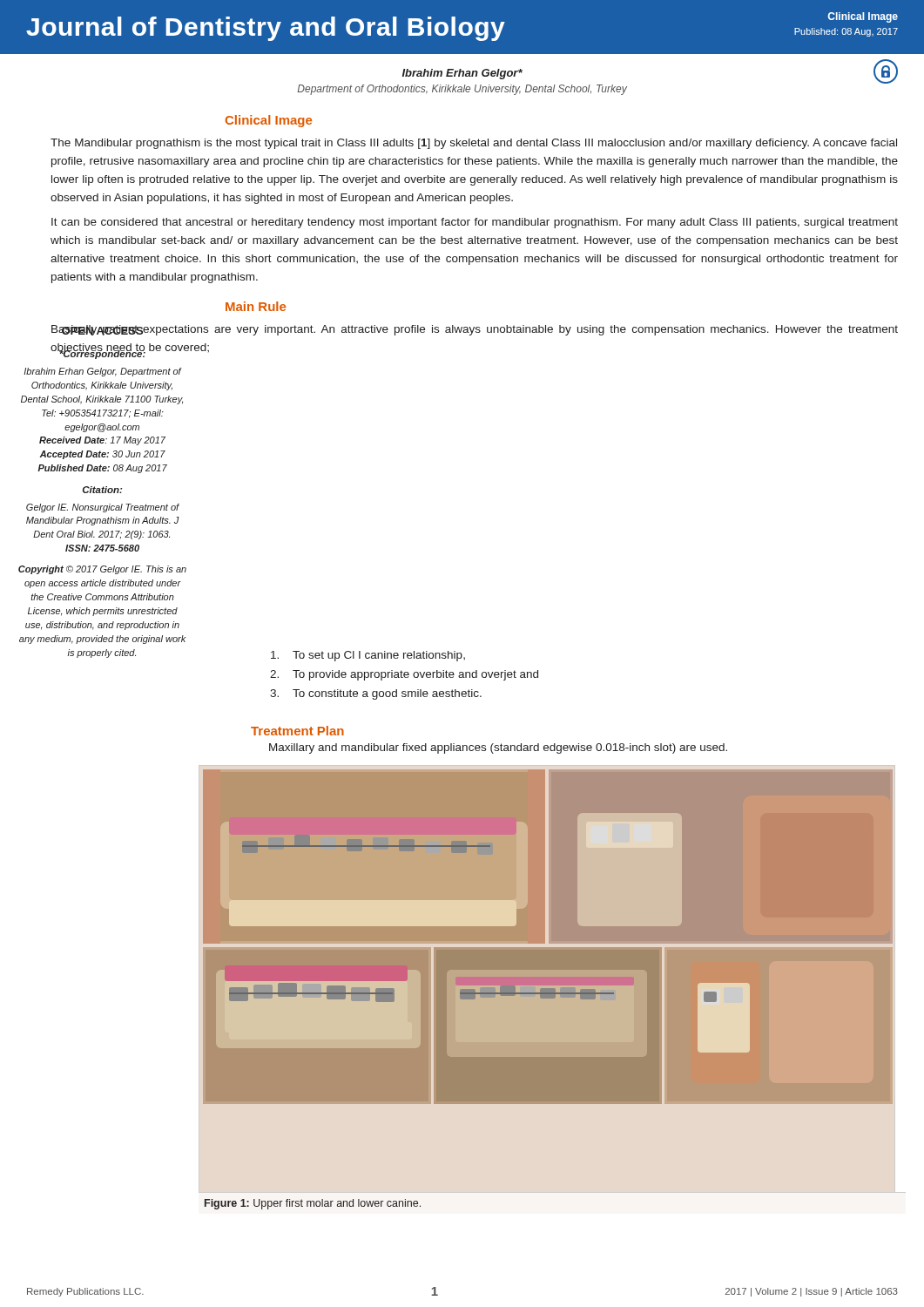Click on the text block starting "OPEN ACCESS"
Image resolution: width=924 pixels, height=1307 pixels.
102,331
